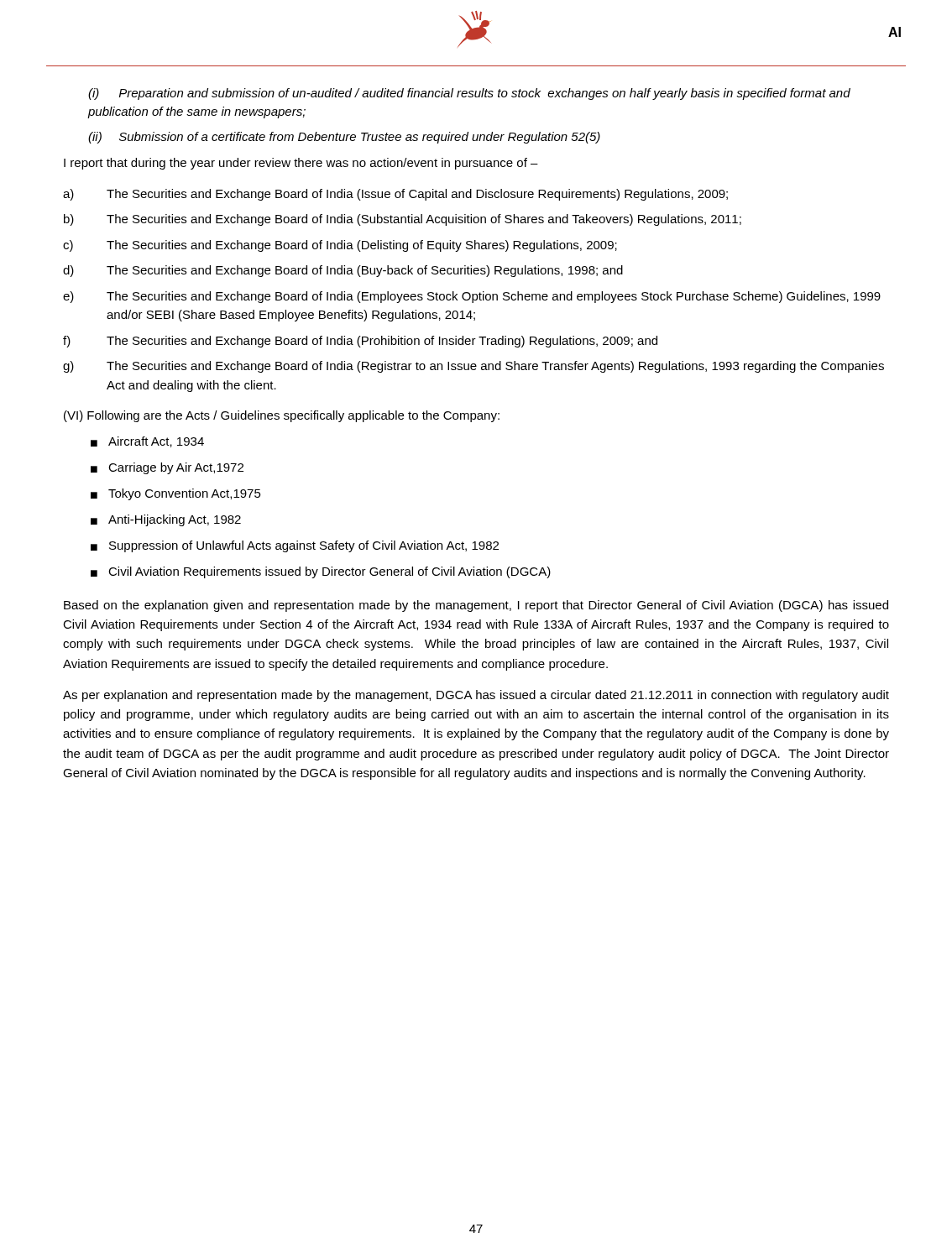
Task: Click on the passage starting "b) The Securities and Exchange Board"
Action: (x=476, y=219)
